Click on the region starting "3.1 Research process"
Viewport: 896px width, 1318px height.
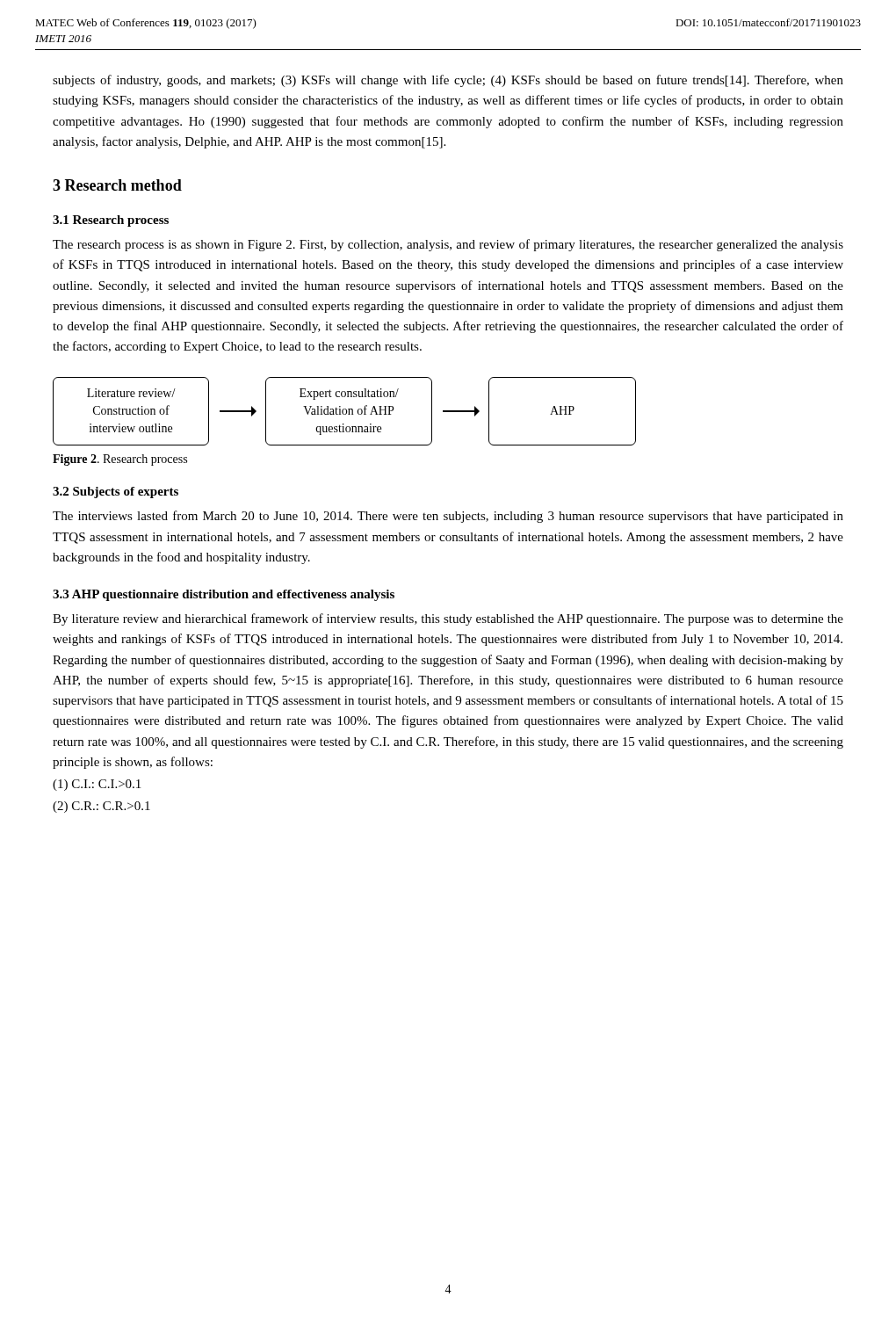coord(111,220)
